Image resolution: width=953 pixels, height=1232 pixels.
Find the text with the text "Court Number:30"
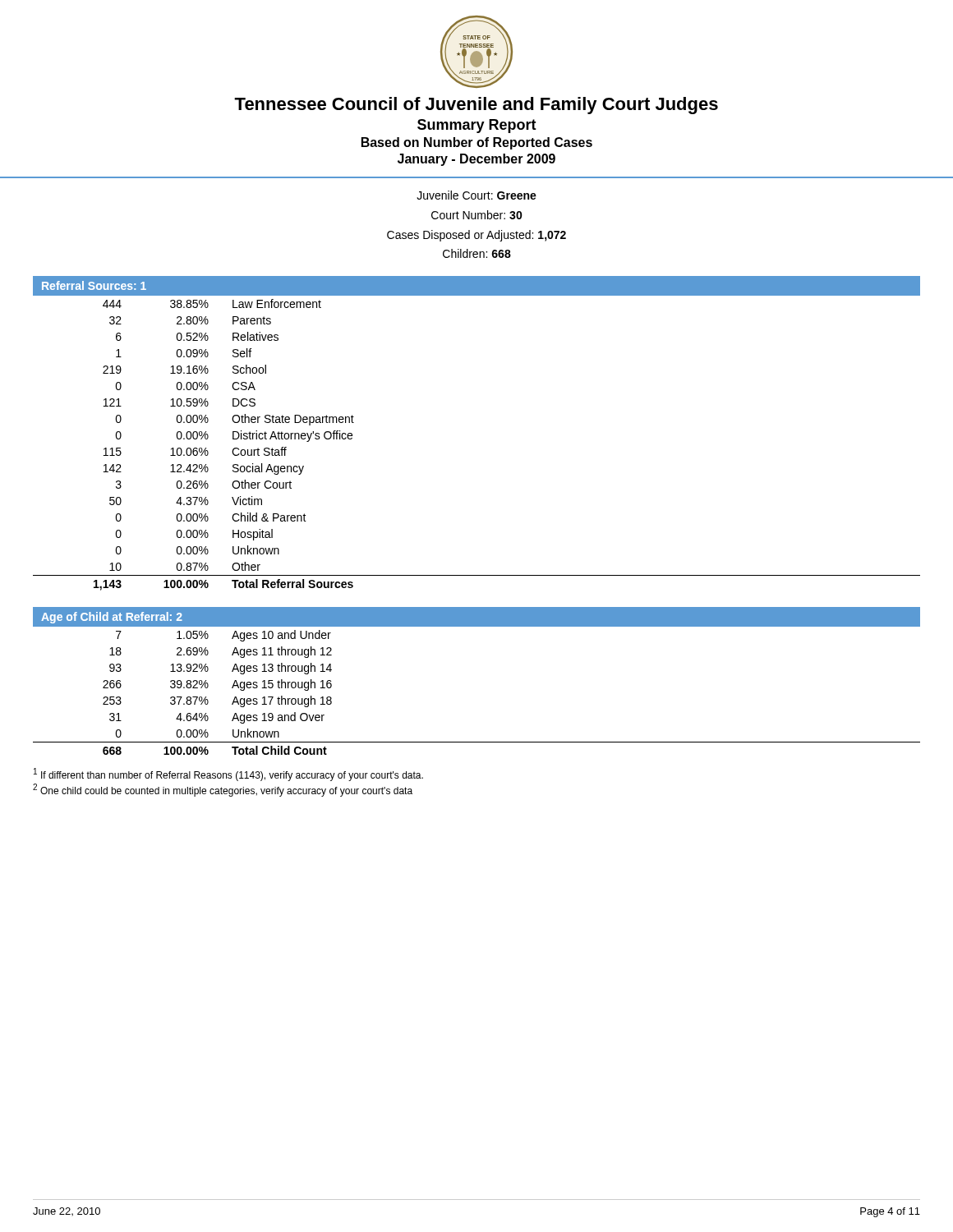[476, 216]
